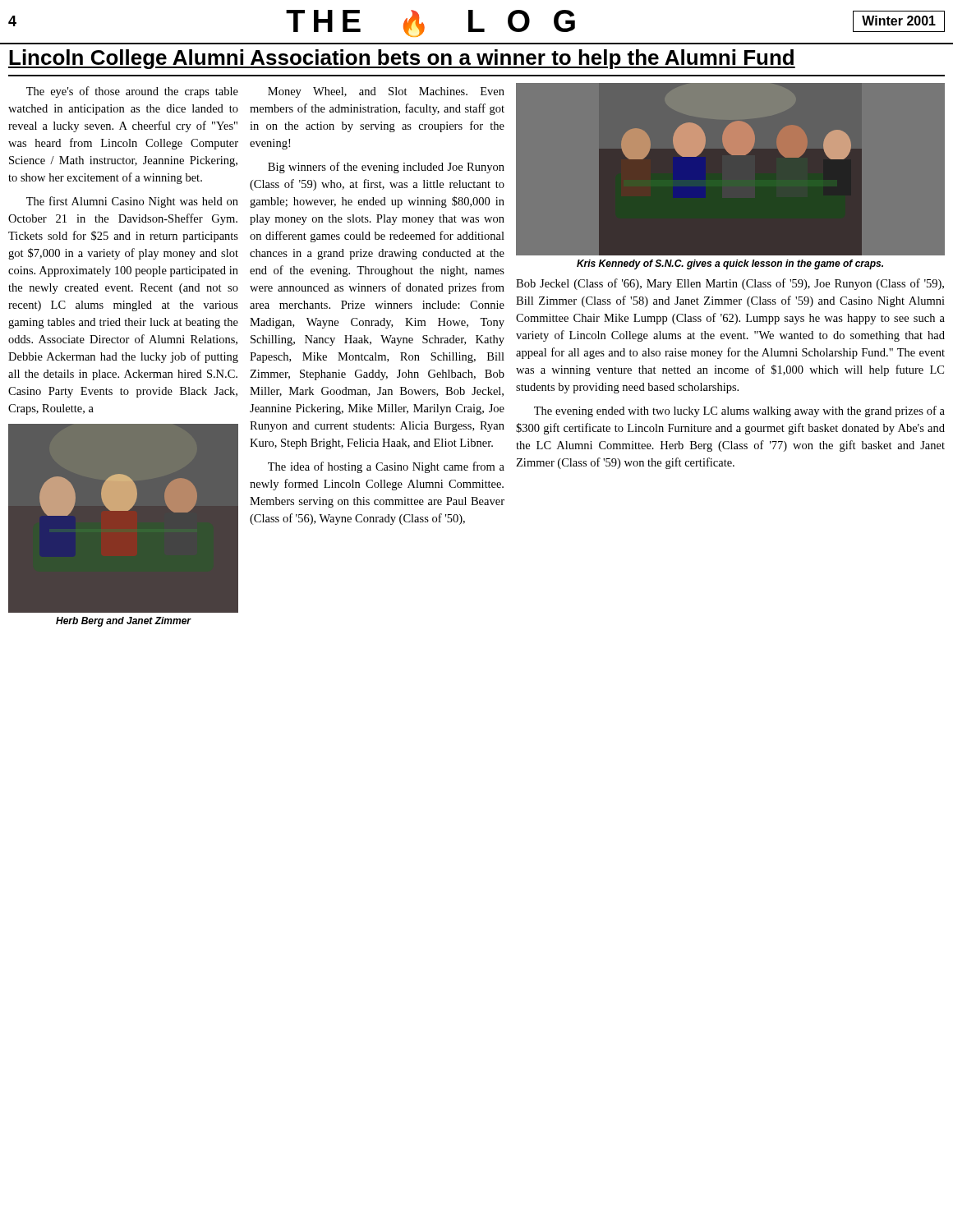Find the caption with the text "Kris Kennedy of S.N.C. gives"
The image size is (953, 1232).
[730, 263]
